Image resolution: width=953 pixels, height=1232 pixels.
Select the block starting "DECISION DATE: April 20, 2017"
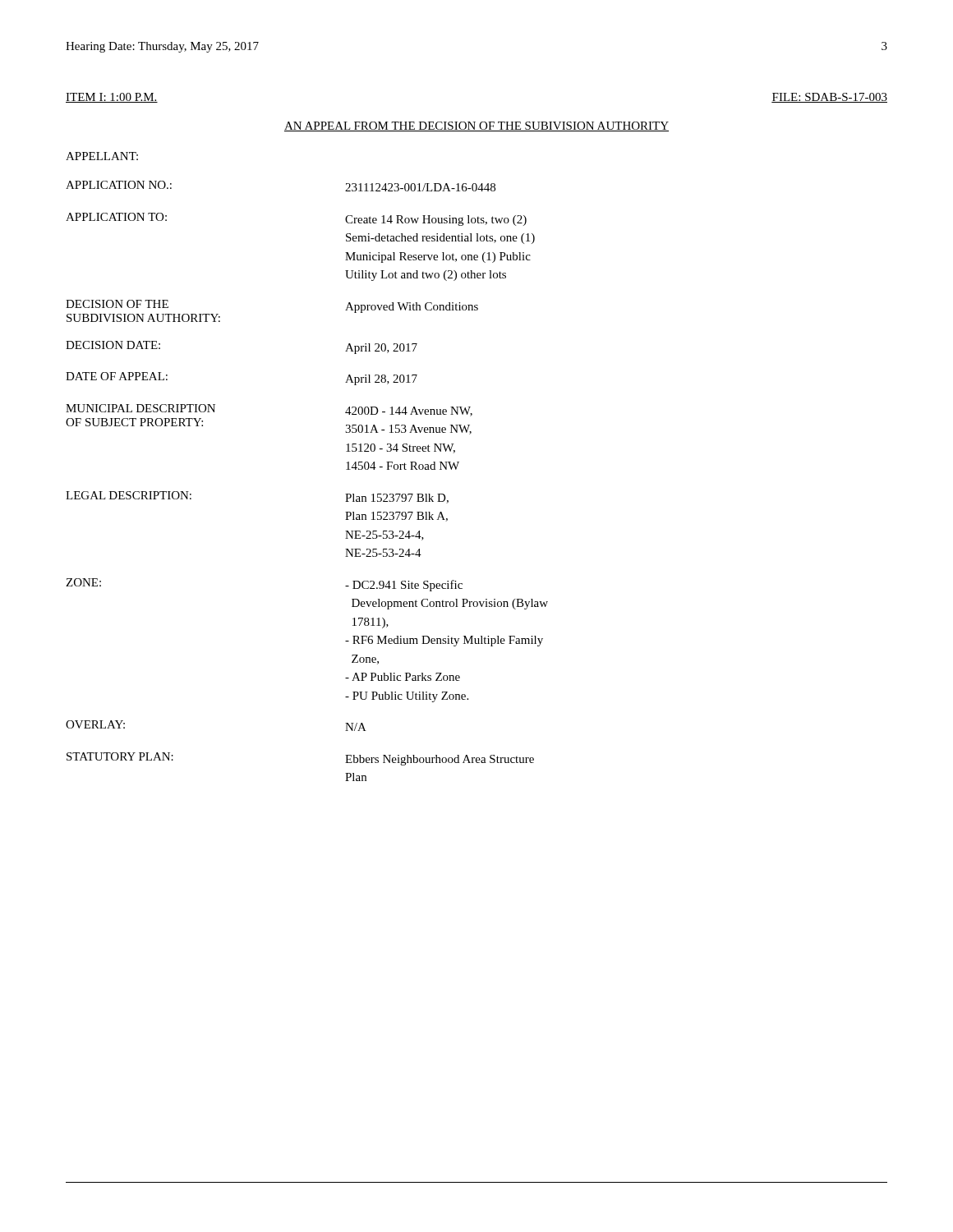110,349
